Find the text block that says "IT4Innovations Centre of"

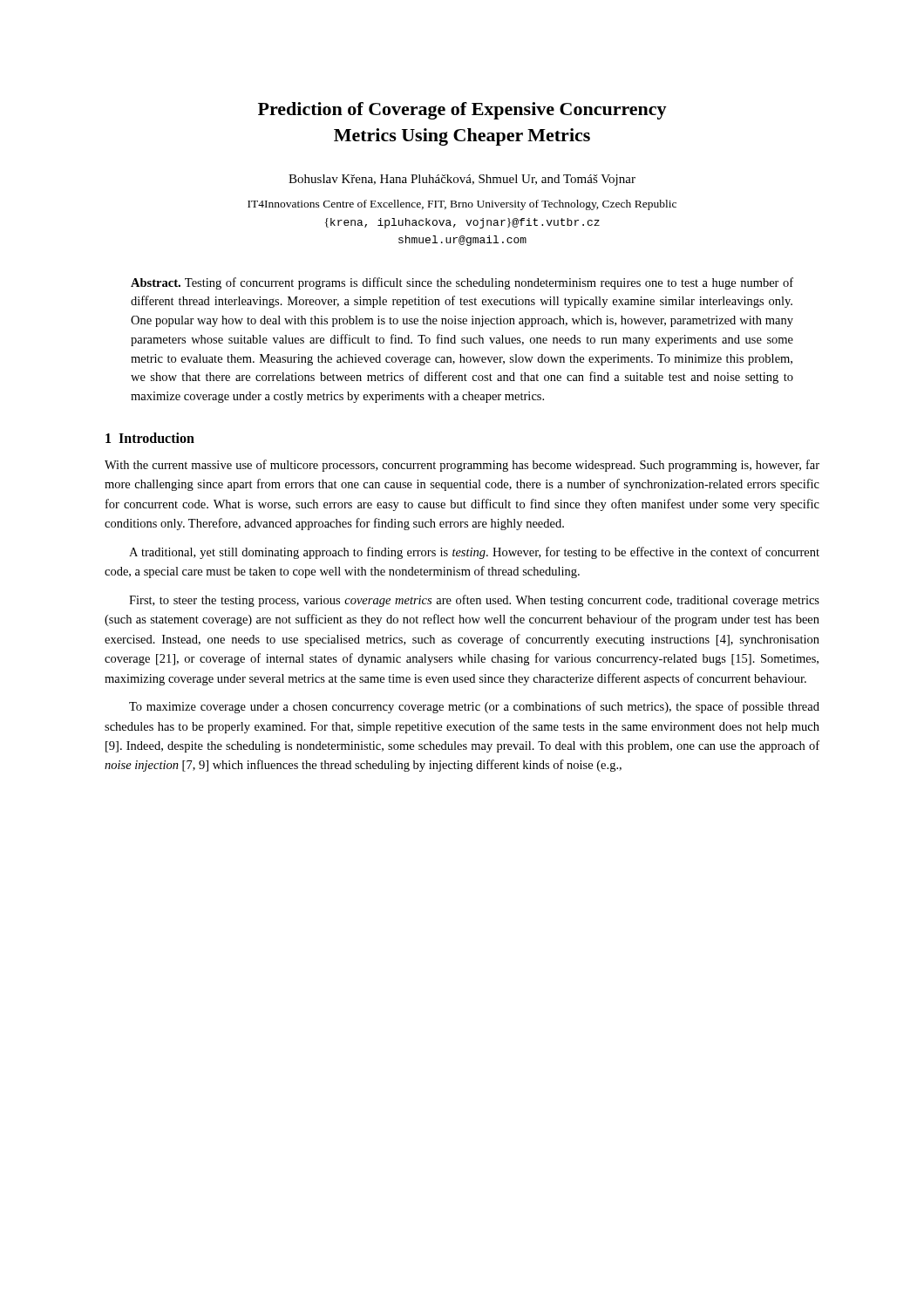[x=462, y=222]
